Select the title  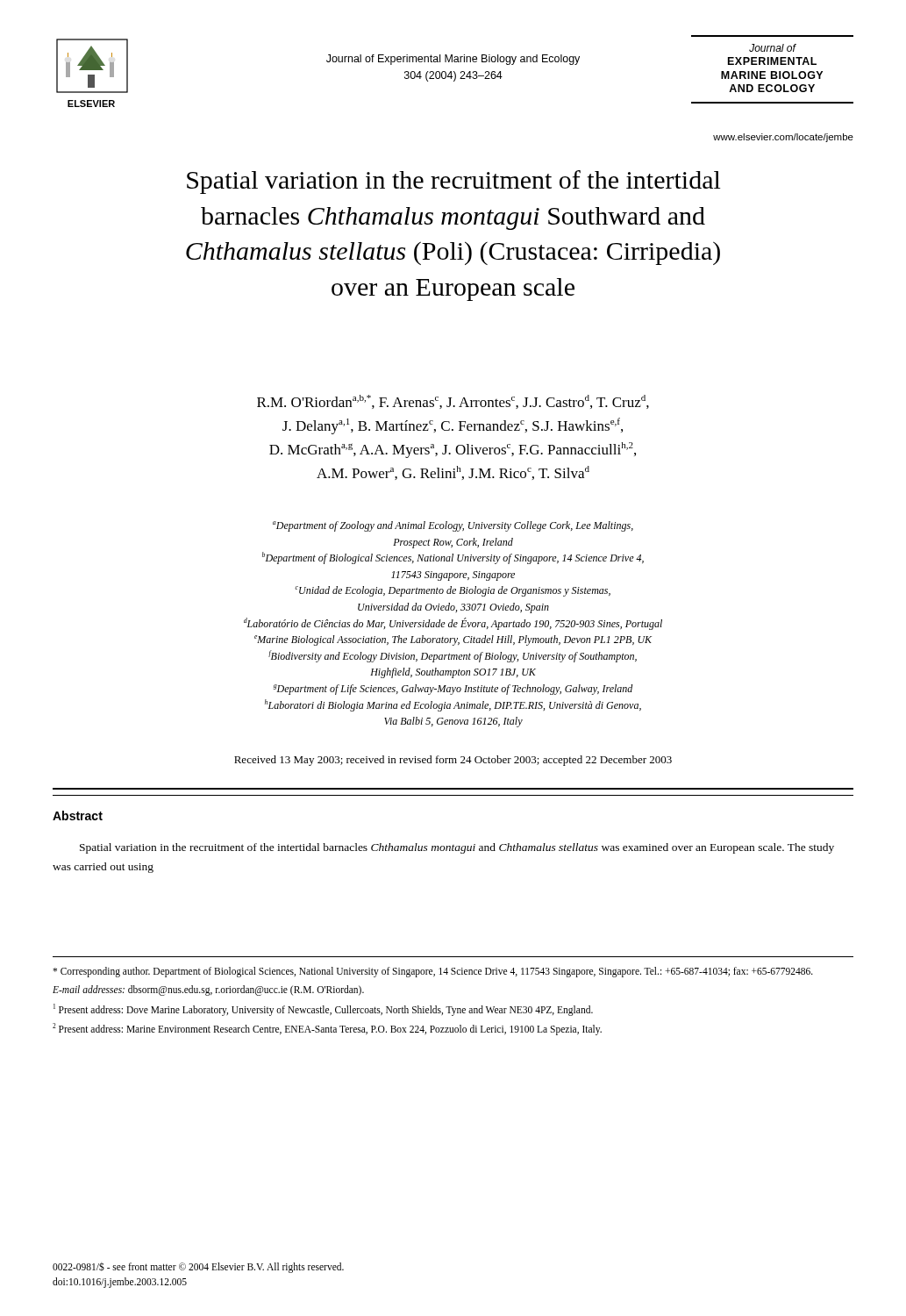coord(453,233)
